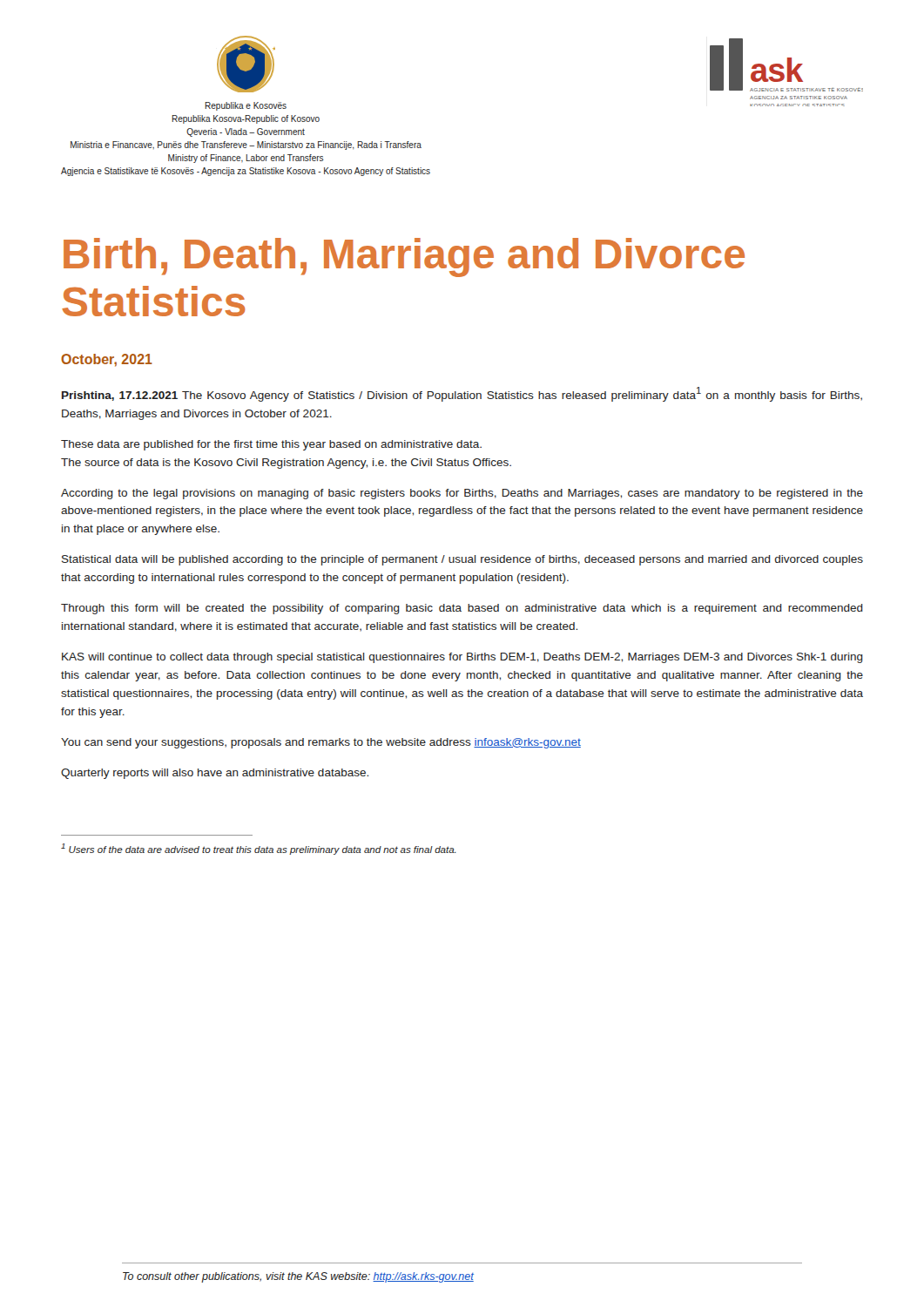
Task: Select the element starting "KAS will continue to collect"
Action: tap(462, 684)
